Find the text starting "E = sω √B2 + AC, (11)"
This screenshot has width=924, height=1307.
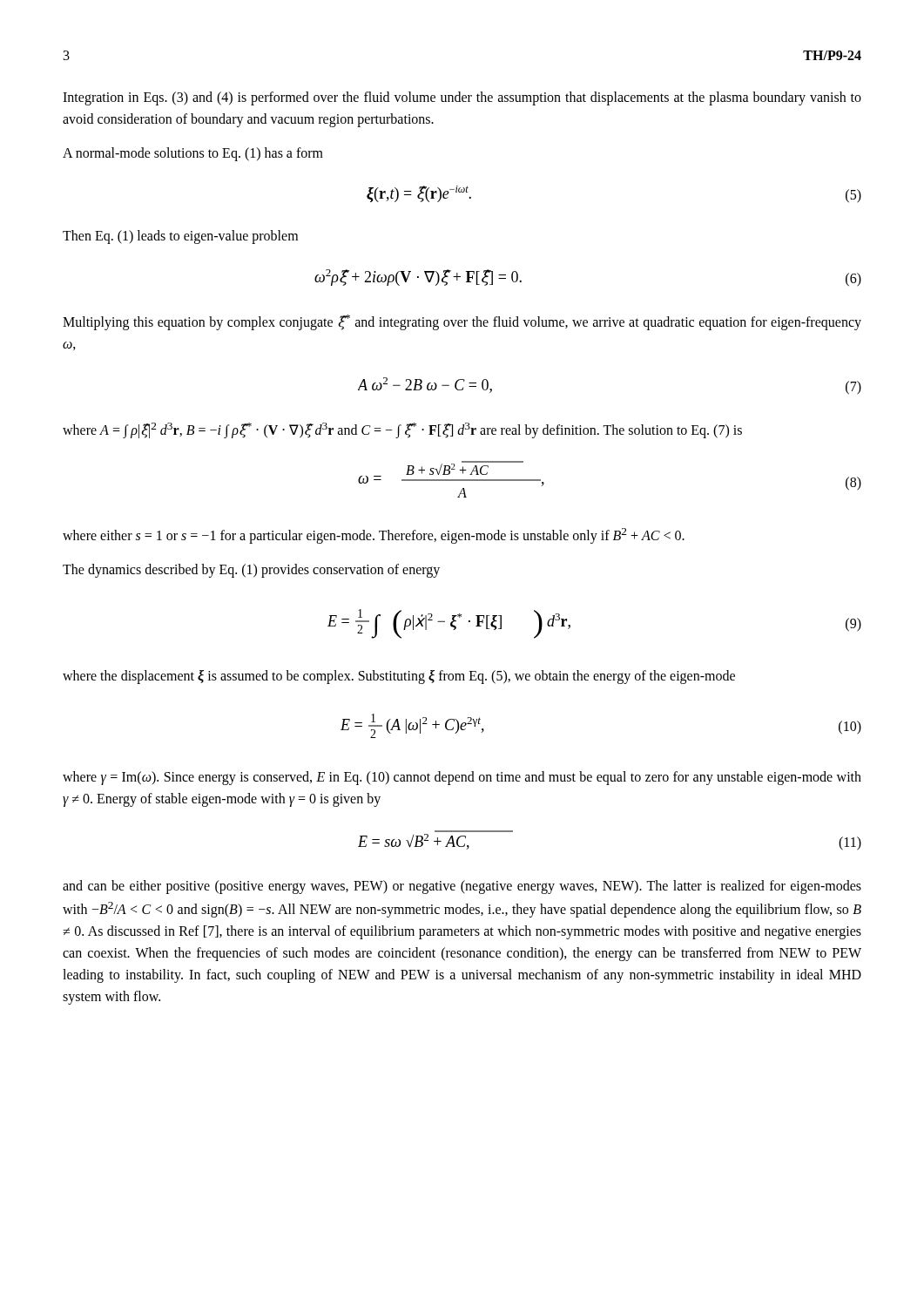point(462,843)
